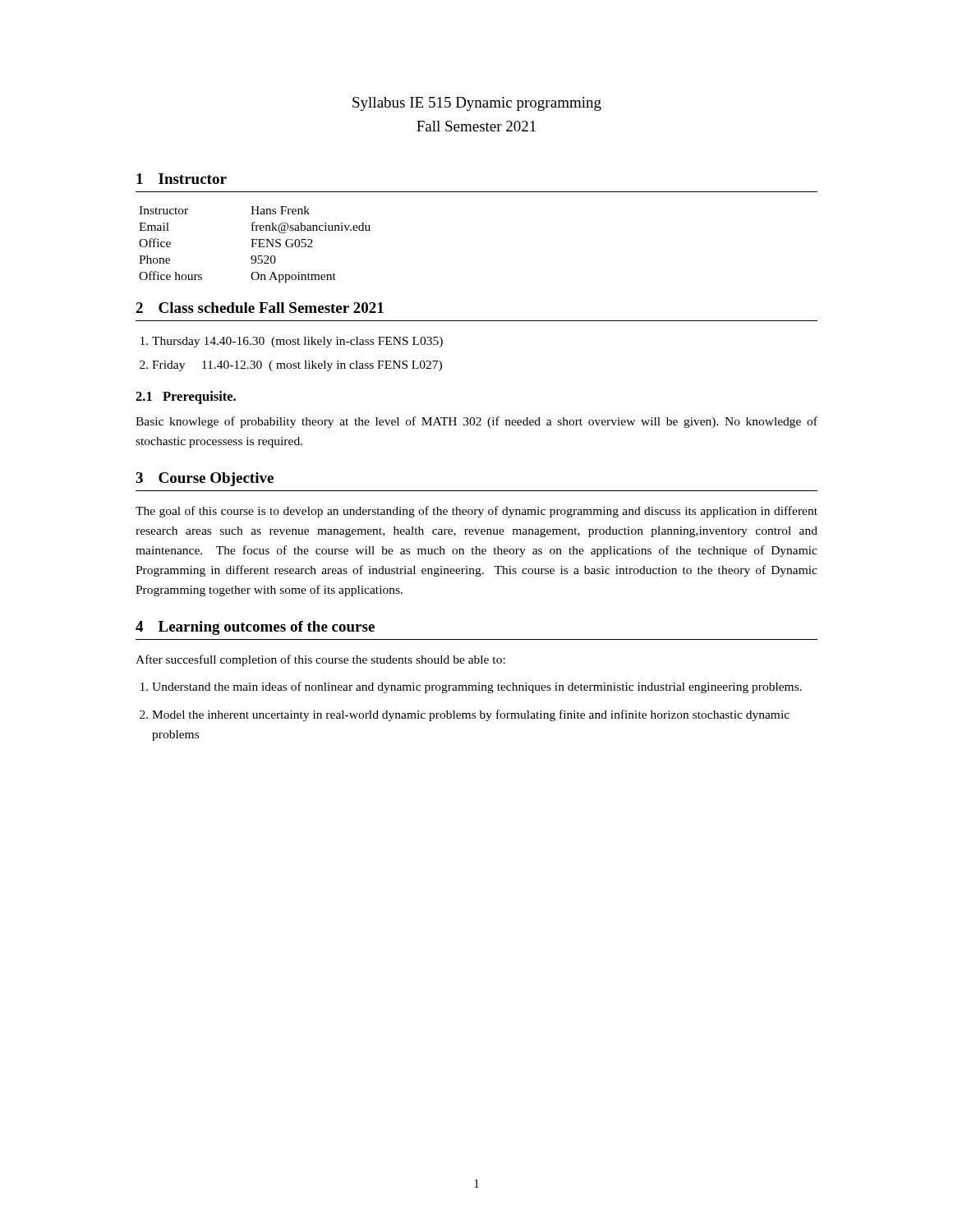Locate the text block starting "2.1 Prerequisite."
The image size is (953, 1232).
(x=186, y=397)
